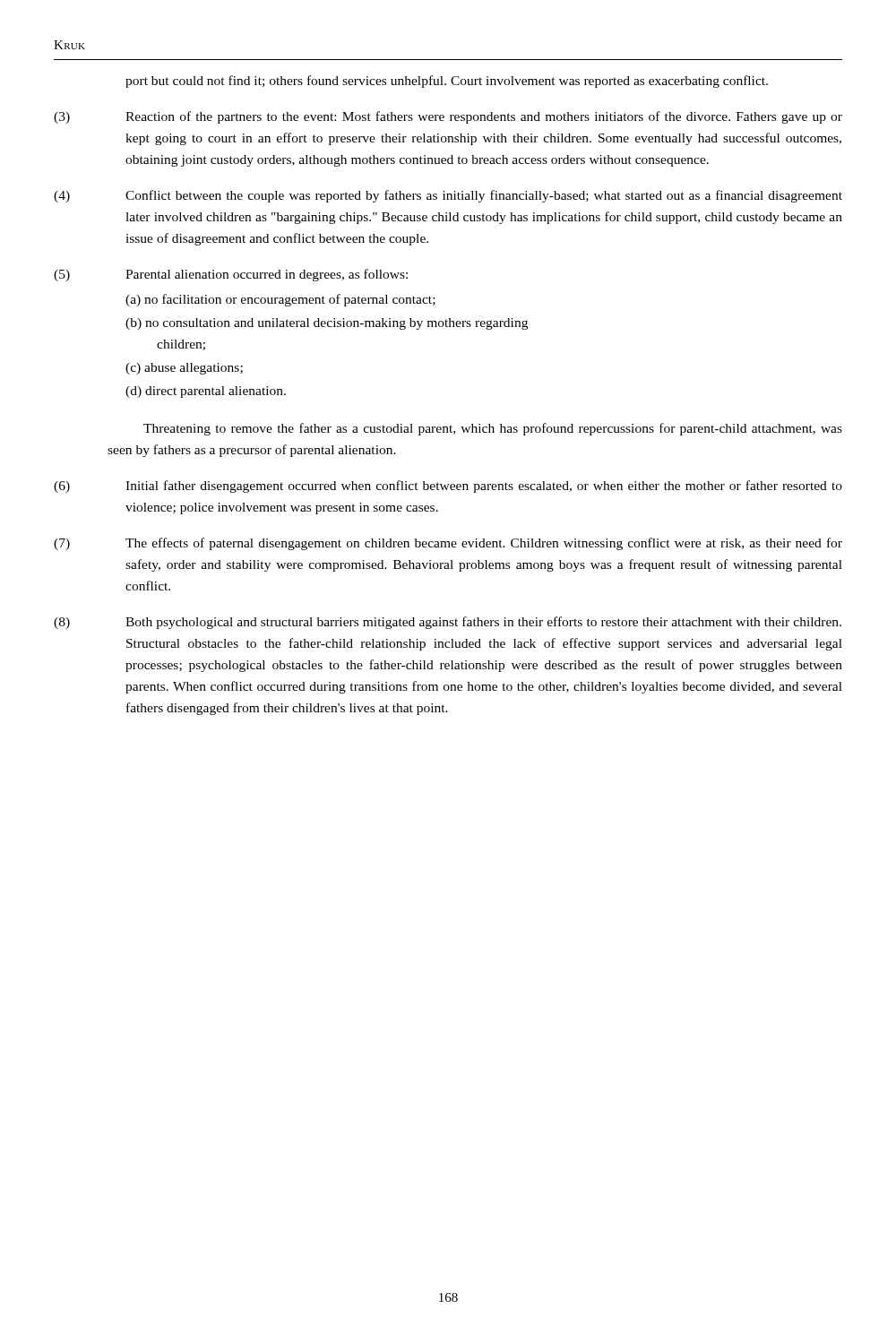Click the passage that begins "(8) Both psychological and structural barriers mitigated against"
896x1344 pixels.
pos(448,665)
